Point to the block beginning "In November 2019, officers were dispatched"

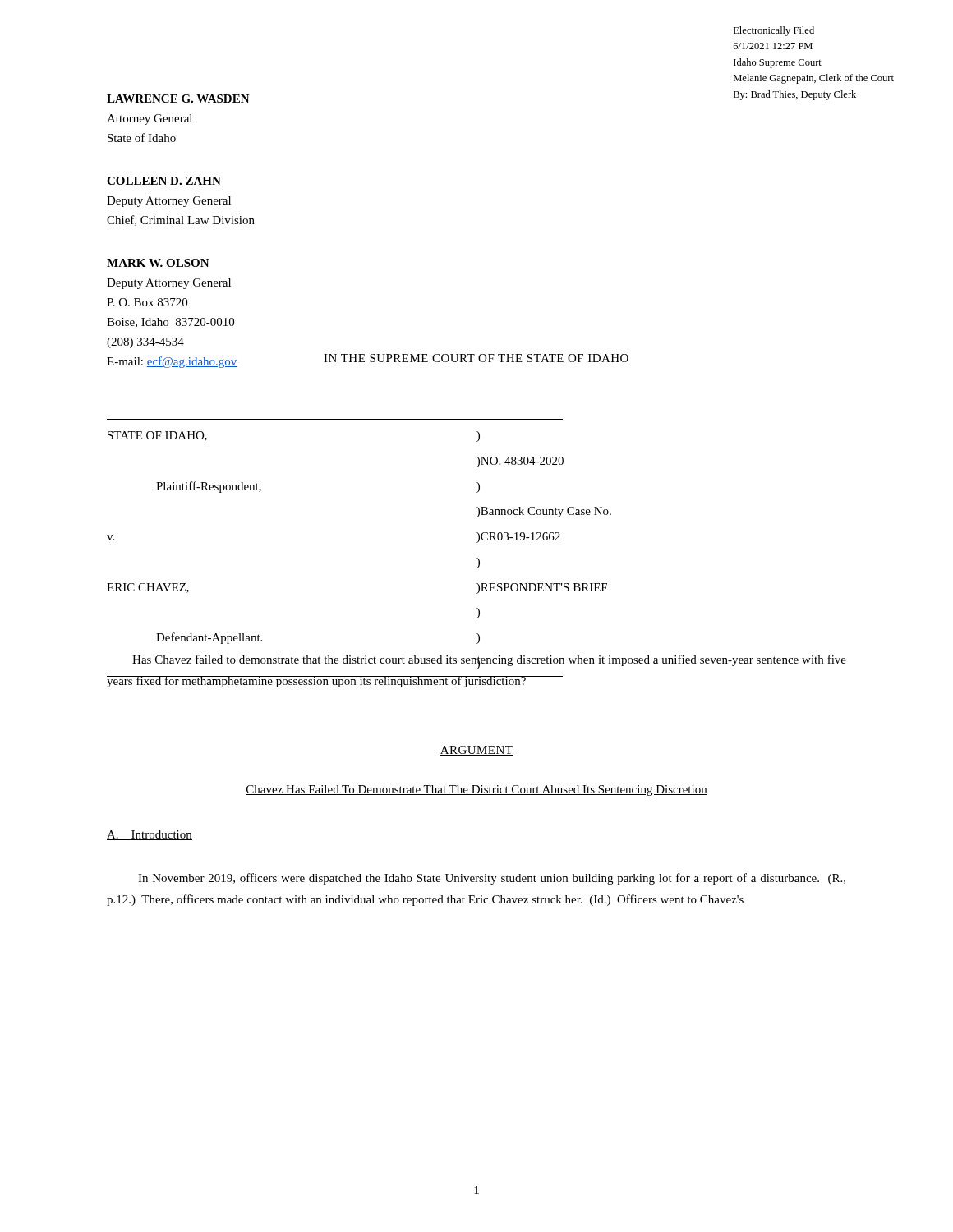[476, 889]
